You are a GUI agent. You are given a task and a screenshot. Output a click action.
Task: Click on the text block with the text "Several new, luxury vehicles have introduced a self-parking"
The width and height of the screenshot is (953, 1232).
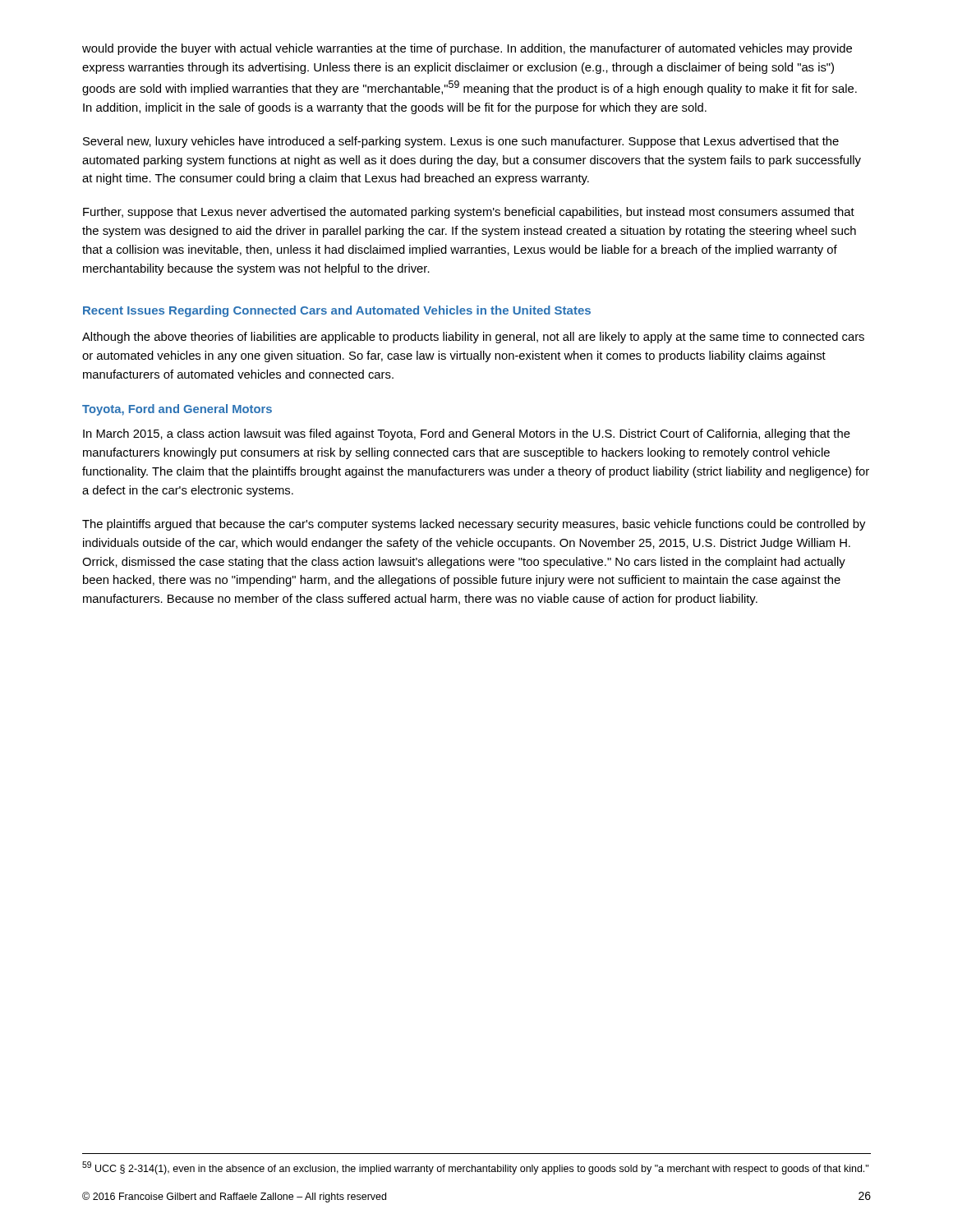point(472,160)
